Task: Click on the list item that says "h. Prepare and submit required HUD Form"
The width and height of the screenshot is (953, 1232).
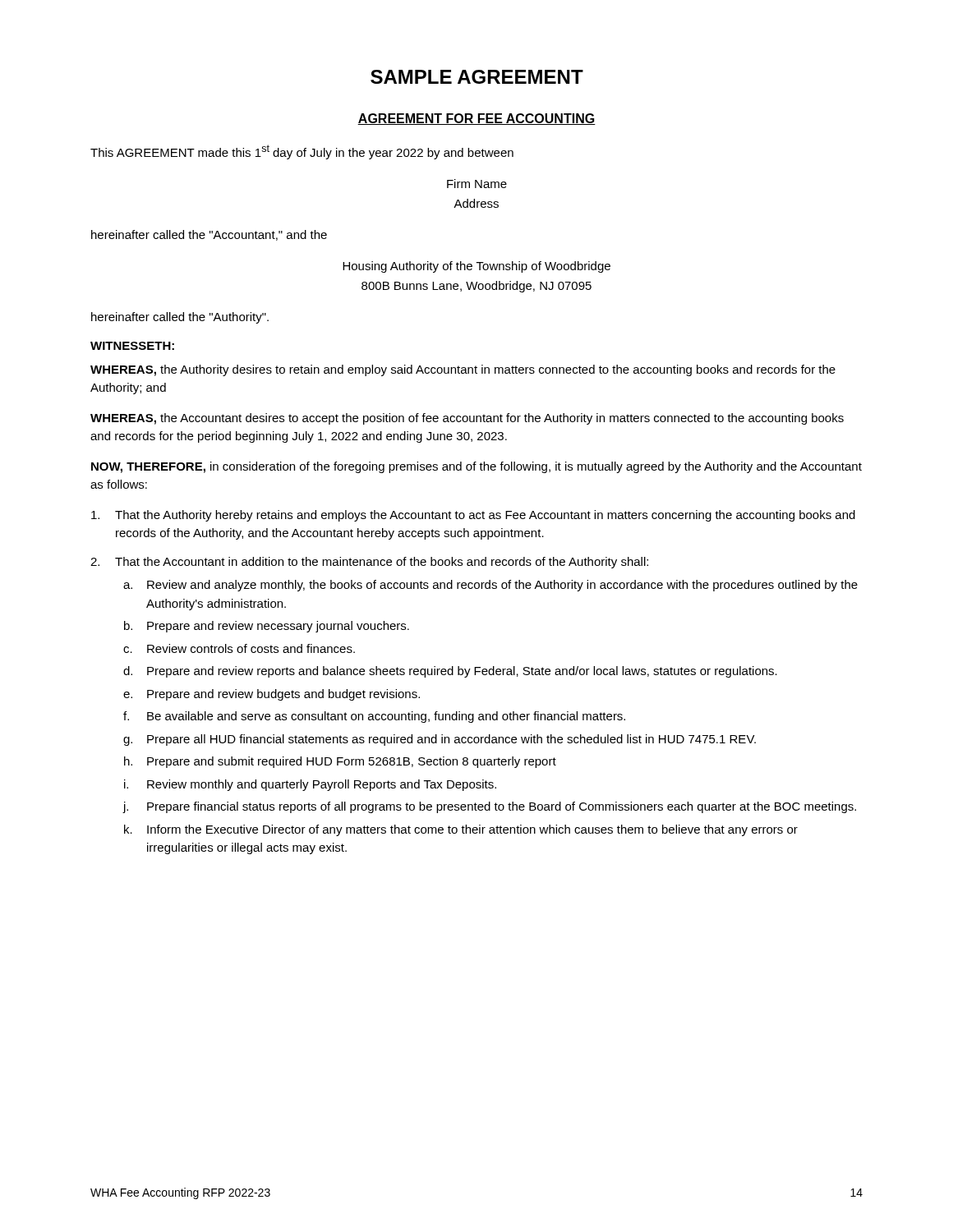Action: tap(493, 762)
